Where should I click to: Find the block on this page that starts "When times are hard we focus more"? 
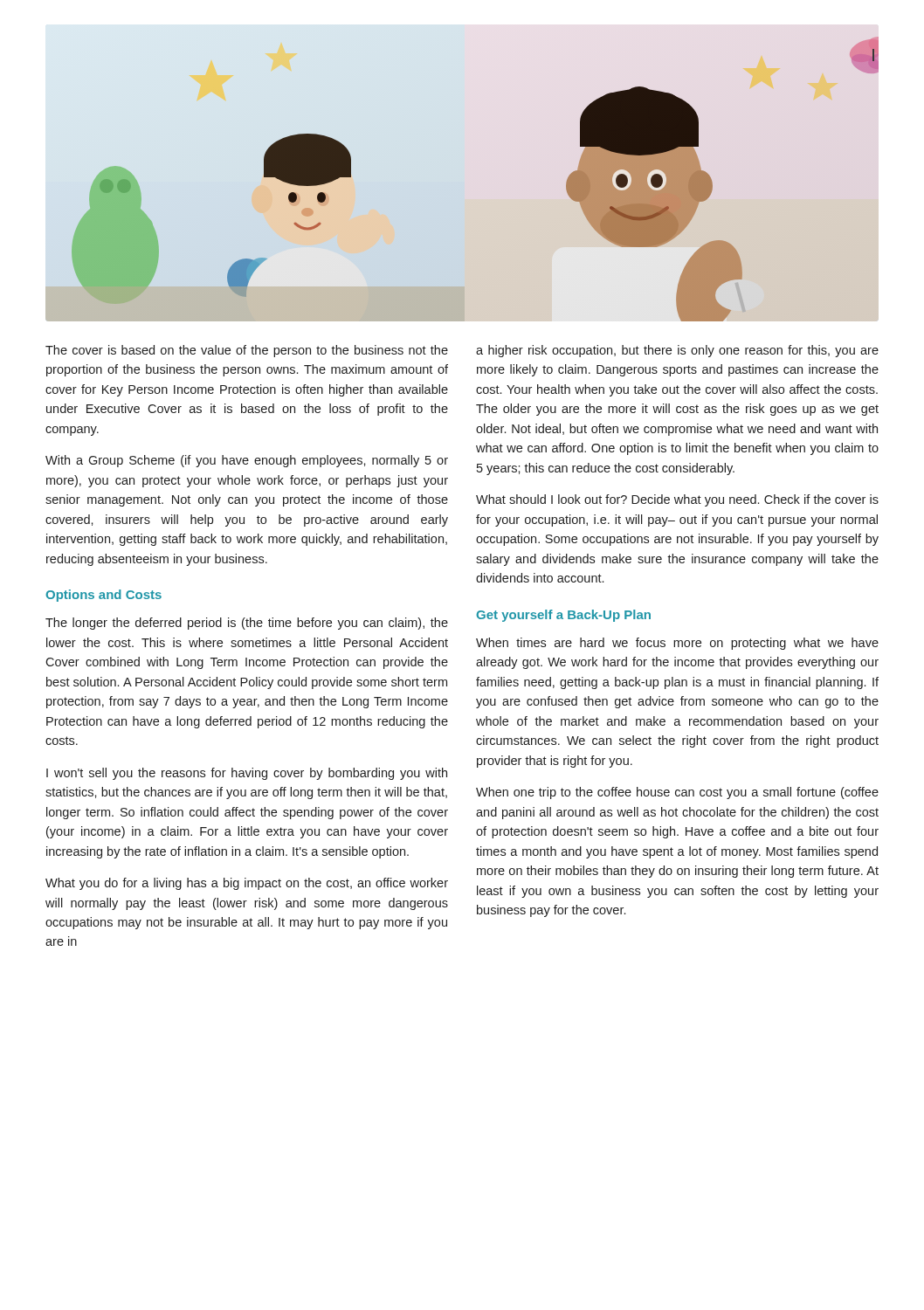677,702
